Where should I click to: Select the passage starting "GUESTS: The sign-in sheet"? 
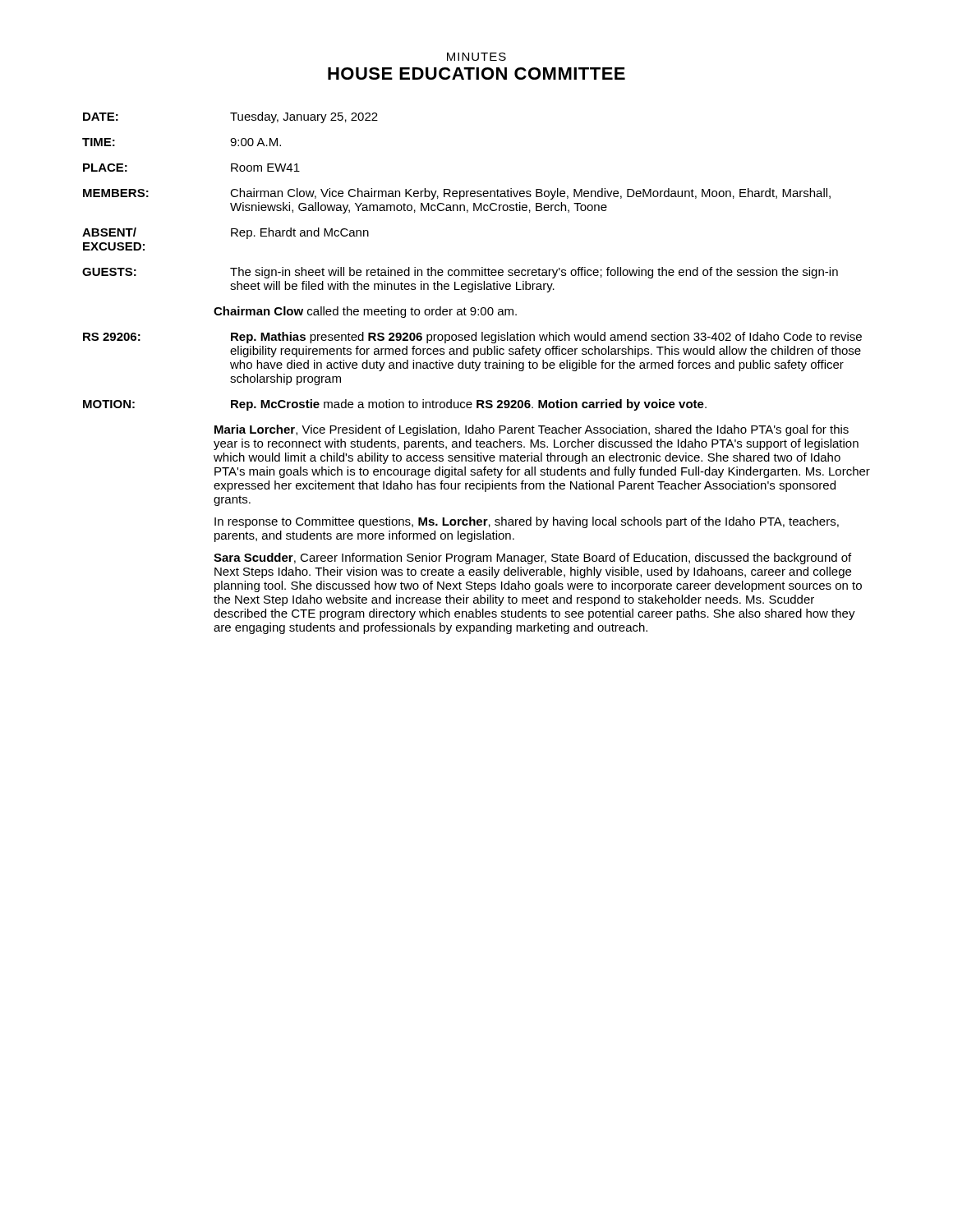476,278
